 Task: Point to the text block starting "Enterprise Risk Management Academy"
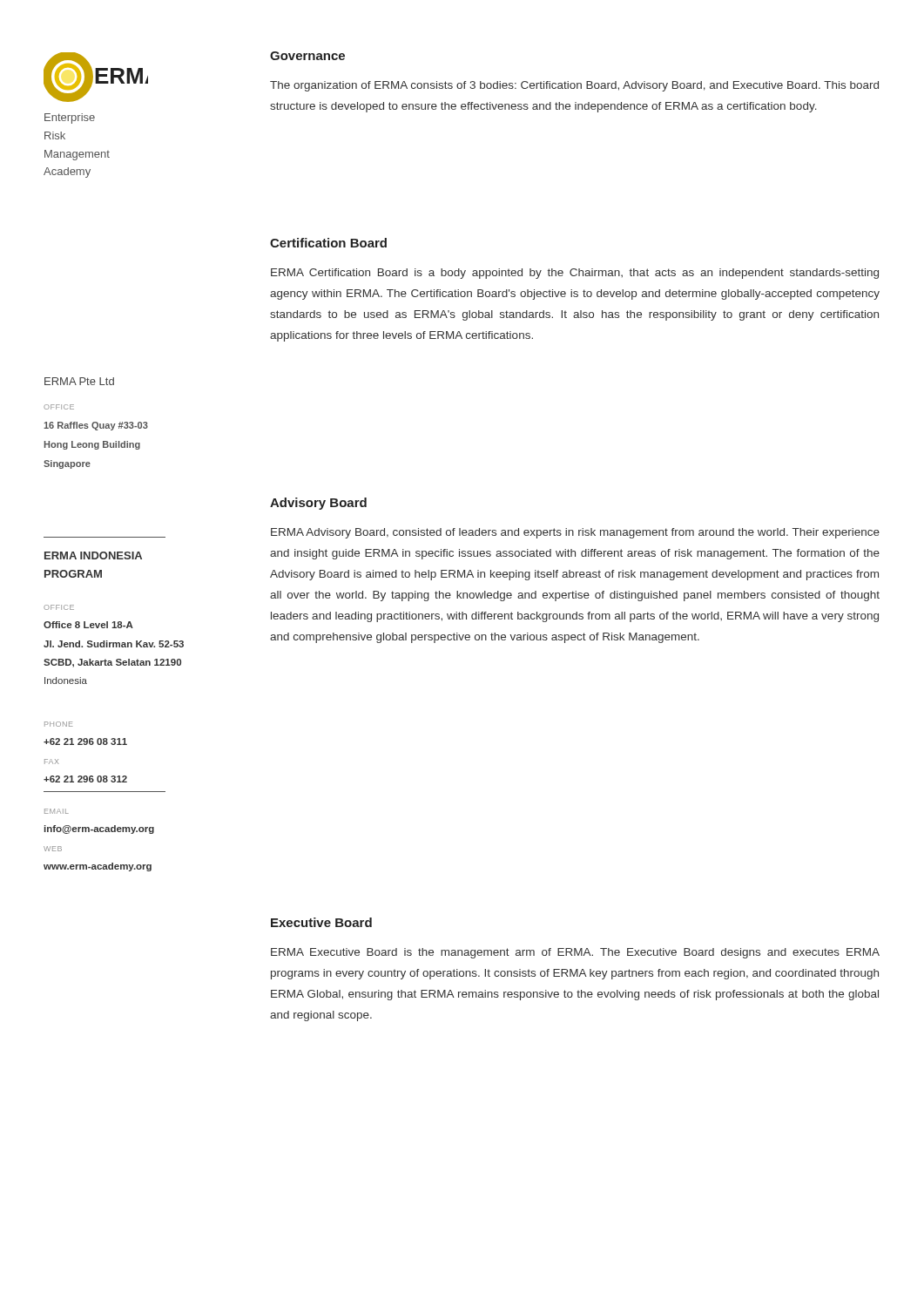(x=77, y=144)
